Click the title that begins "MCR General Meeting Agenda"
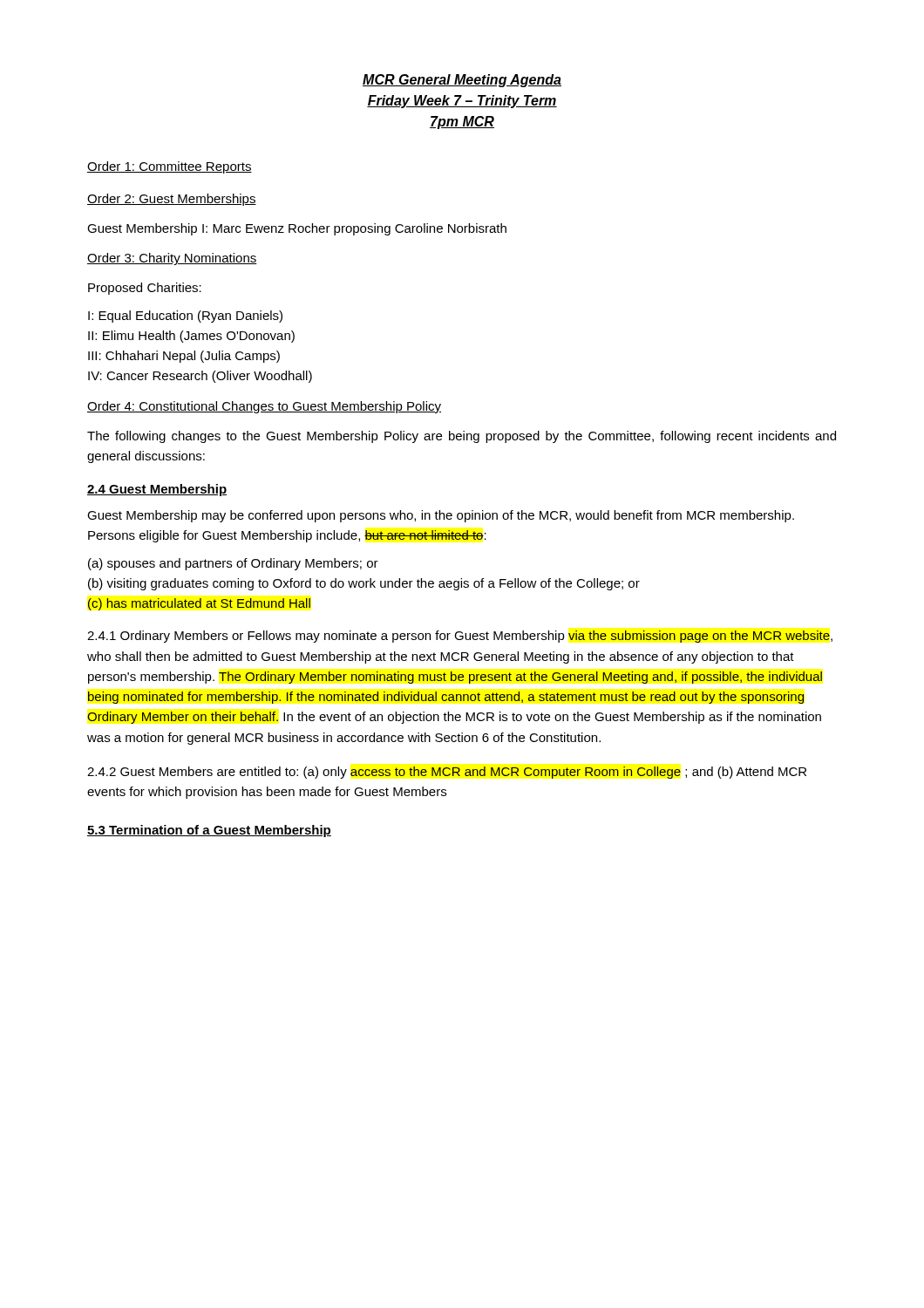The height and width of the screenshot is (1308, 924). (x=462, y=101)
